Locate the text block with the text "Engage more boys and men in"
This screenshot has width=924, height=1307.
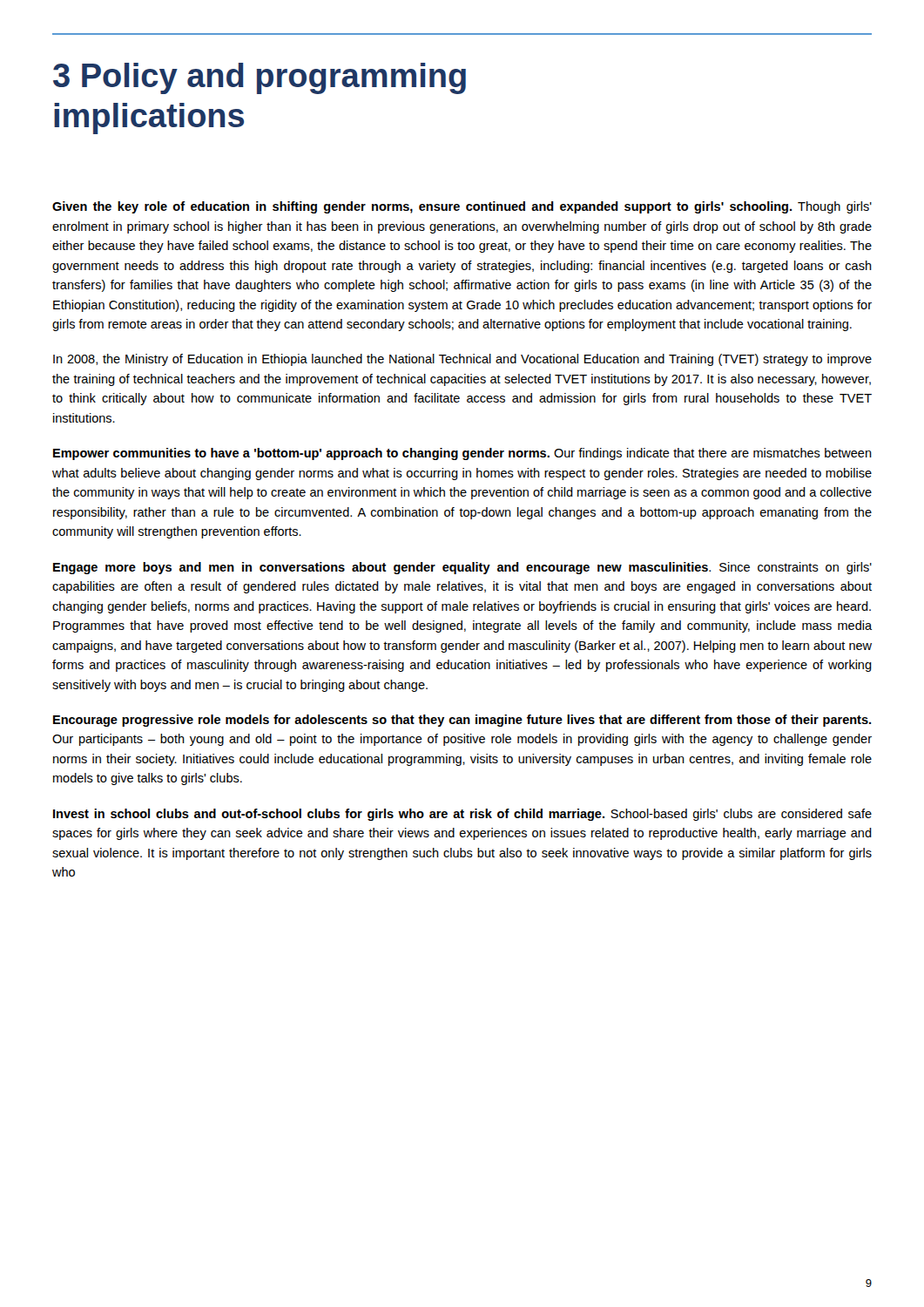tap(462, 626)
